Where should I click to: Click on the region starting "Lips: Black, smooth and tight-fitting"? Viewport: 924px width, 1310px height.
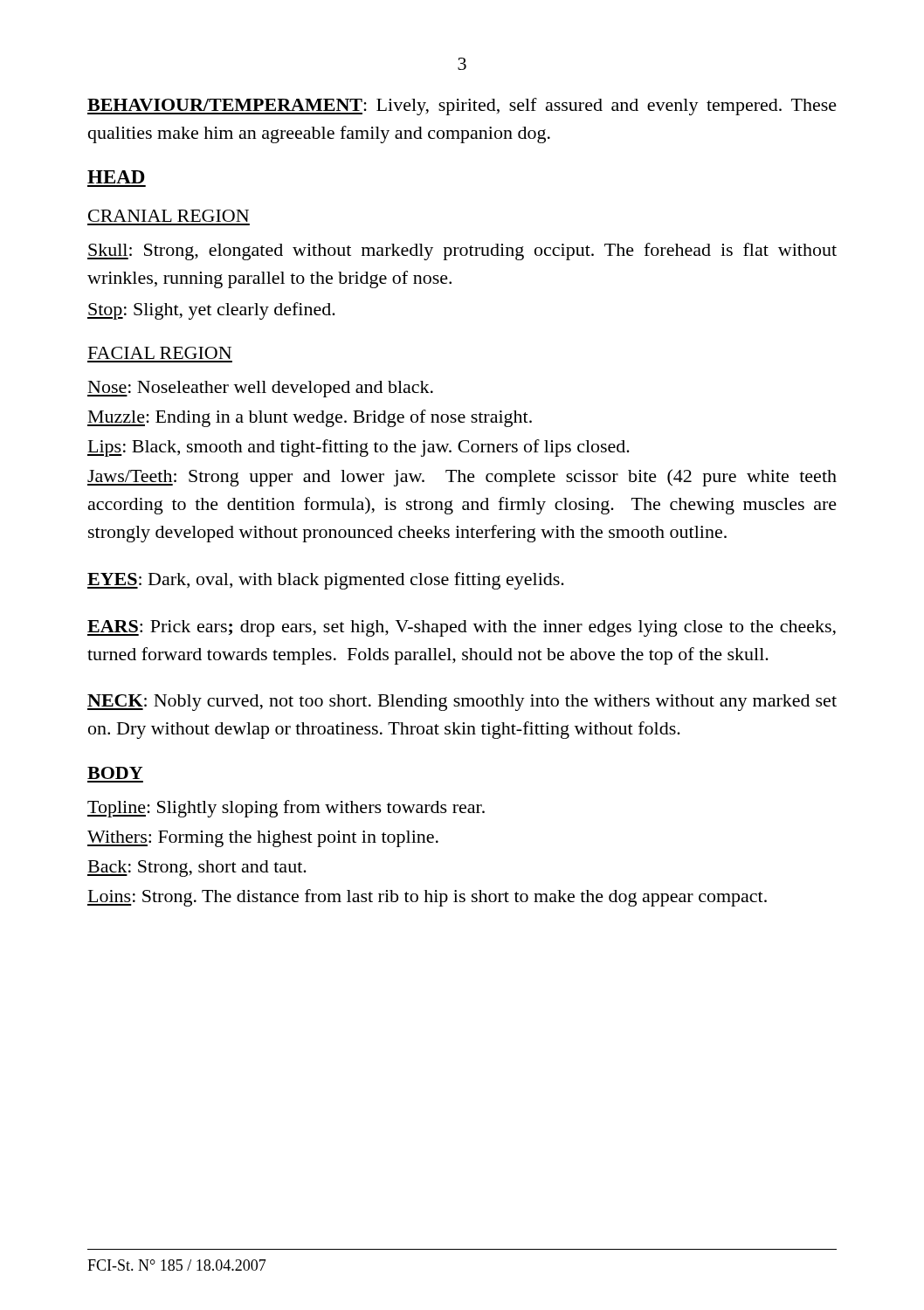tap(462, 446)
